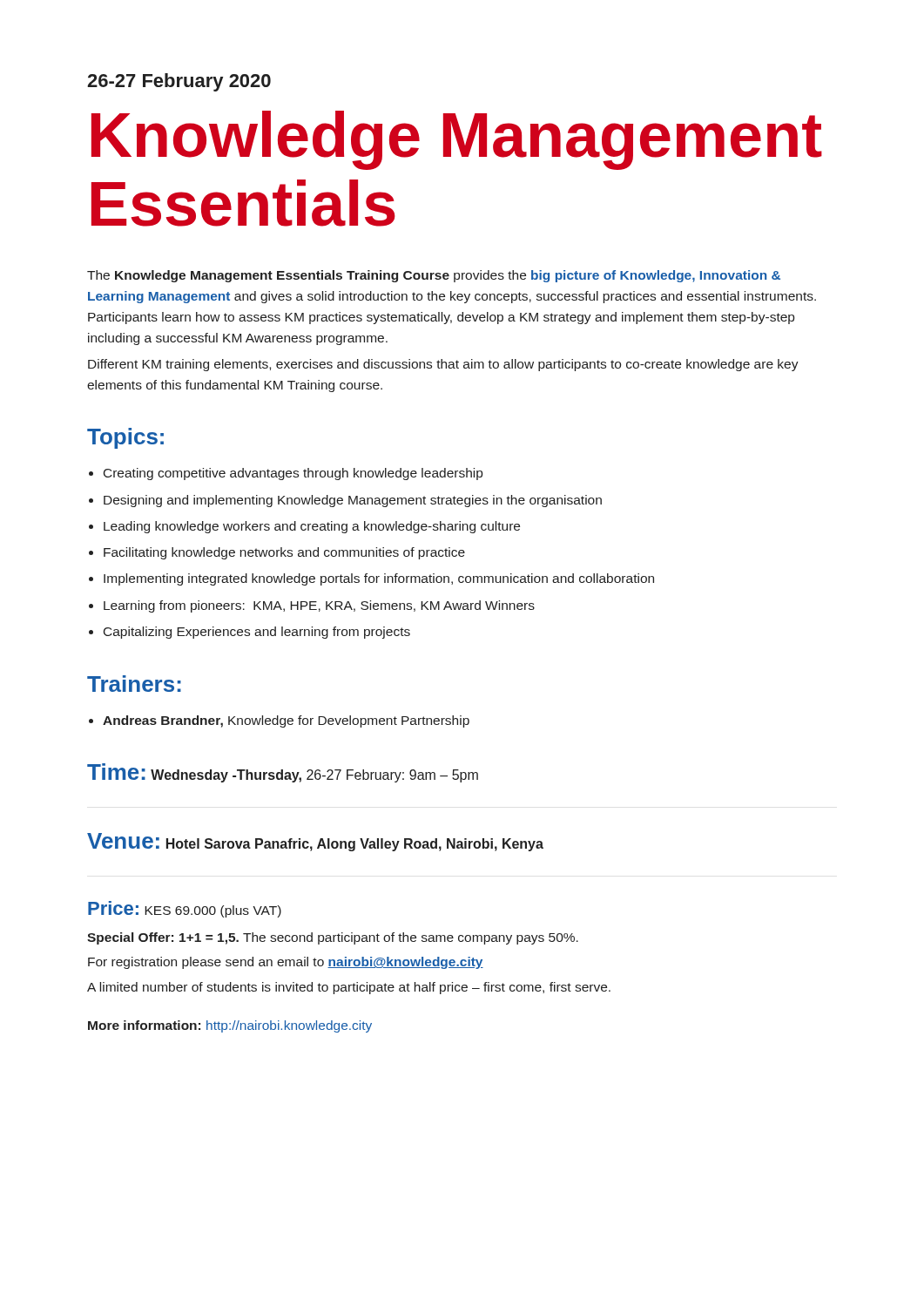Point to "More information: http://nairobi.knowledge.city"
This screenshot has width=924, height=1307.
pos(230,1026)
